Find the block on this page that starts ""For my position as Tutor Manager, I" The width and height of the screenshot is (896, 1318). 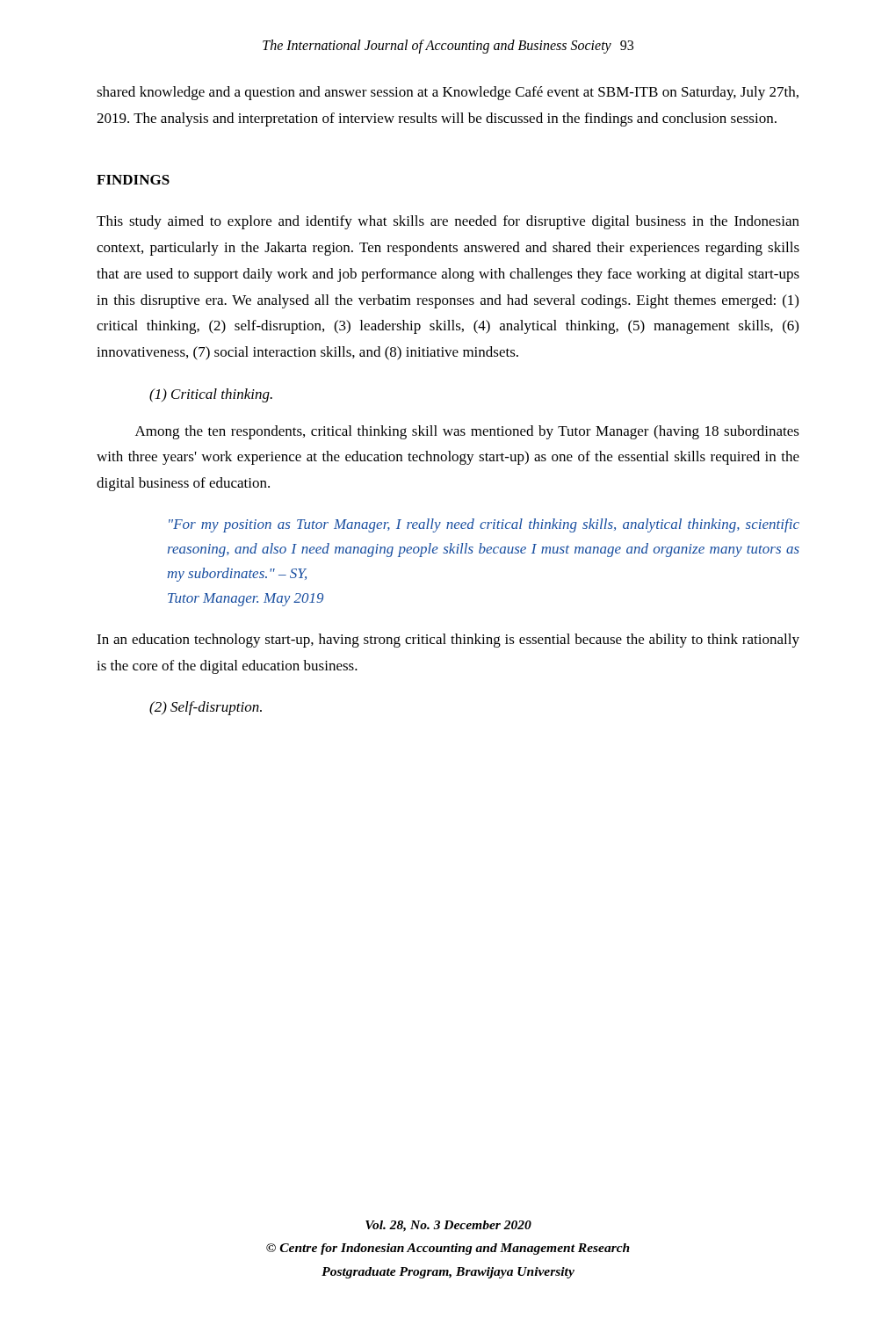[483, 561]
